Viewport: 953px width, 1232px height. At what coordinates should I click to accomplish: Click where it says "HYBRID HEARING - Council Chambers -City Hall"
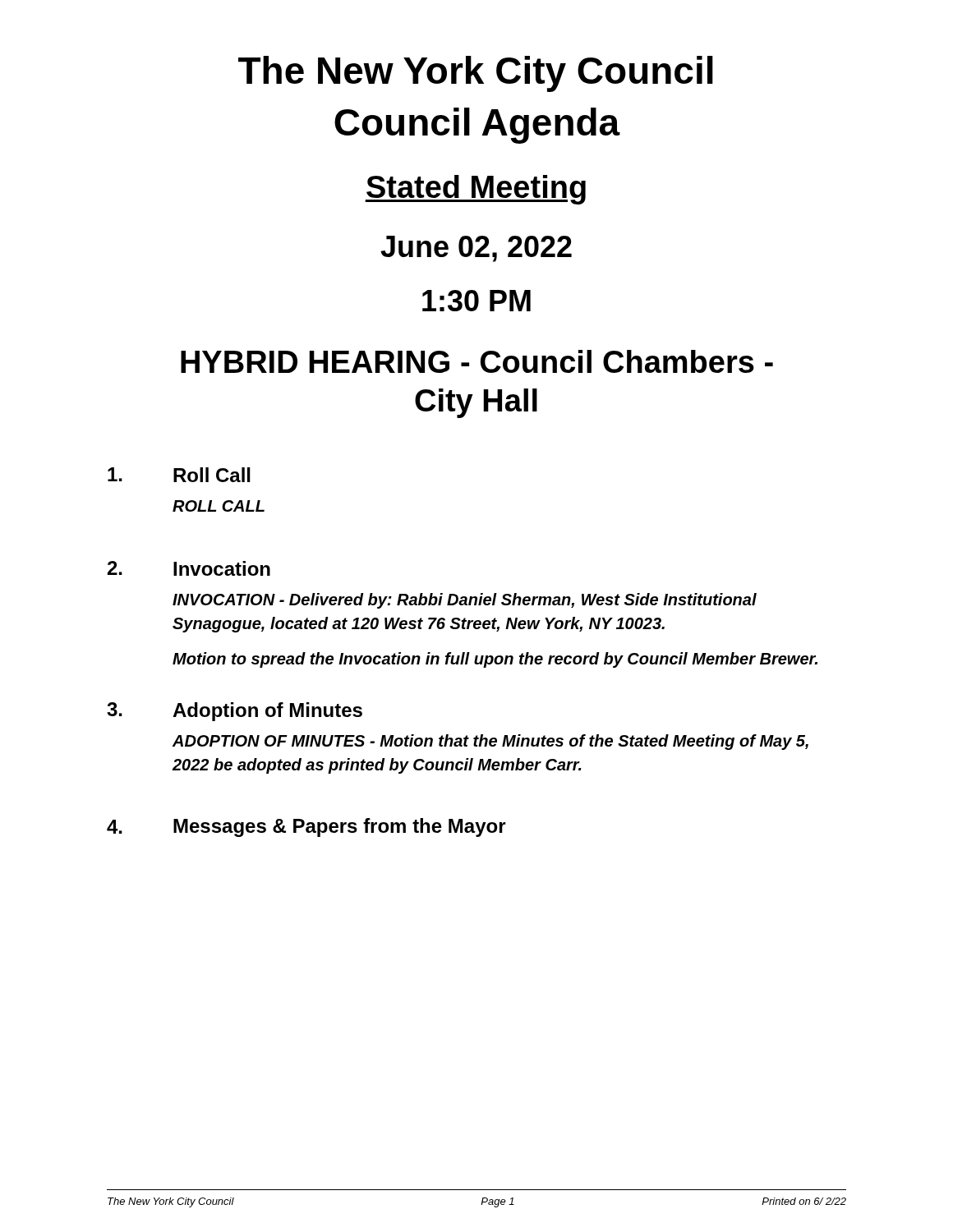click(476, 382)
